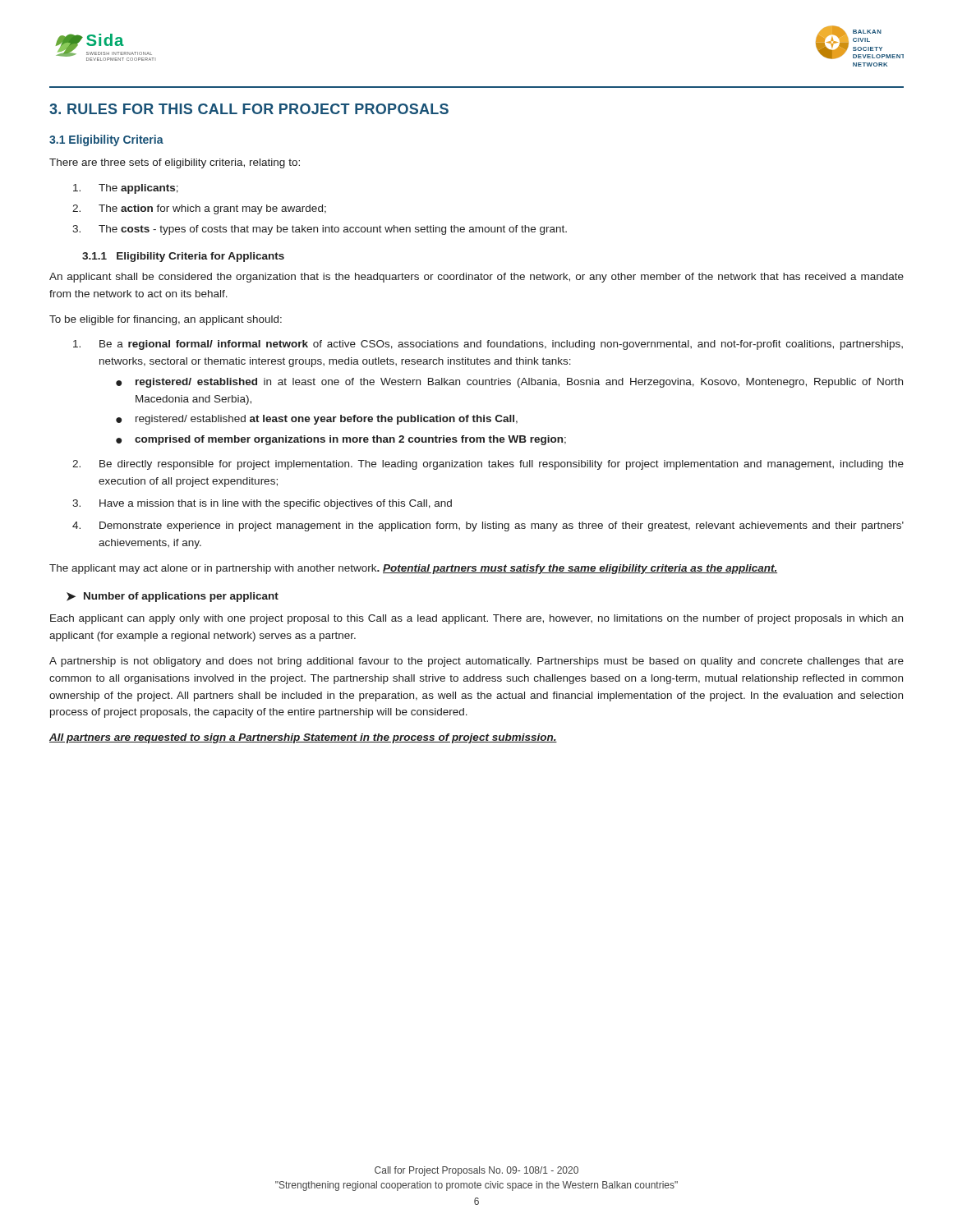Locate the list item with the text "2. The action for which"

[200, 209]
